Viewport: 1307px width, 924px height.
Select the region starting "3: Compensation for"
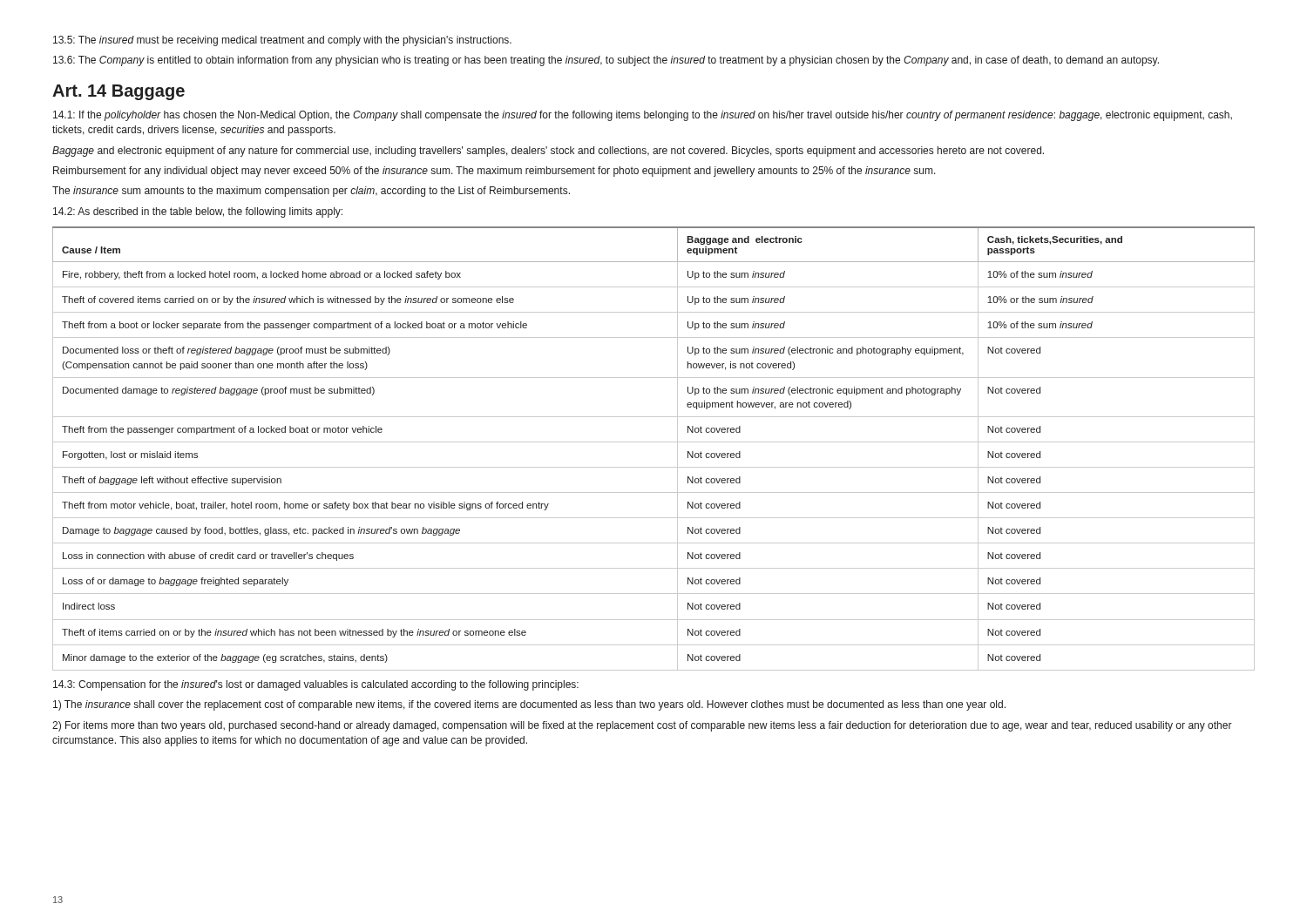(316, 684)
